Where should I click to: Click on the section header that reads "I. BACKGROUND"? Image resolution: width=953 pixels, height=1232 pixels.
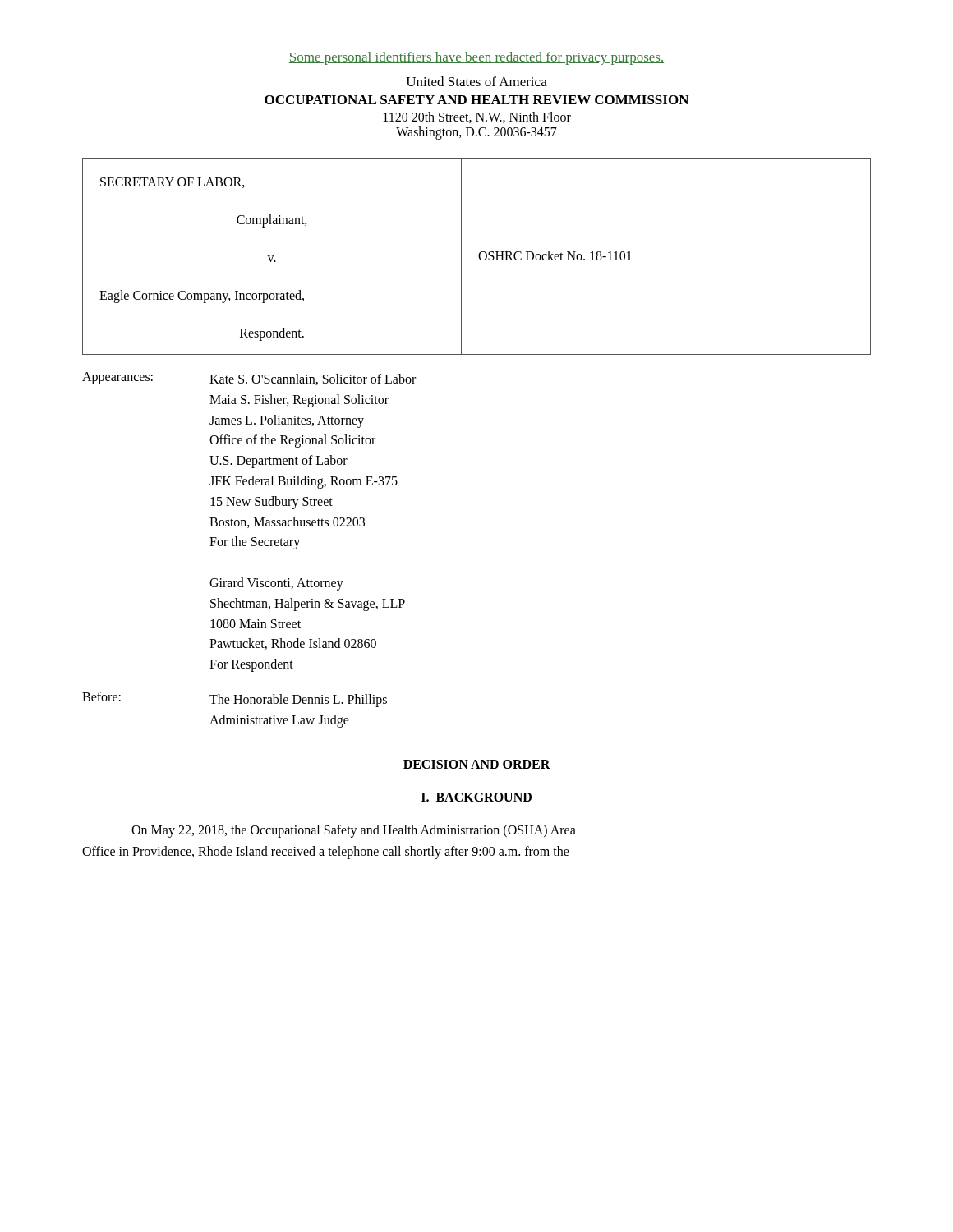(476, 797)
